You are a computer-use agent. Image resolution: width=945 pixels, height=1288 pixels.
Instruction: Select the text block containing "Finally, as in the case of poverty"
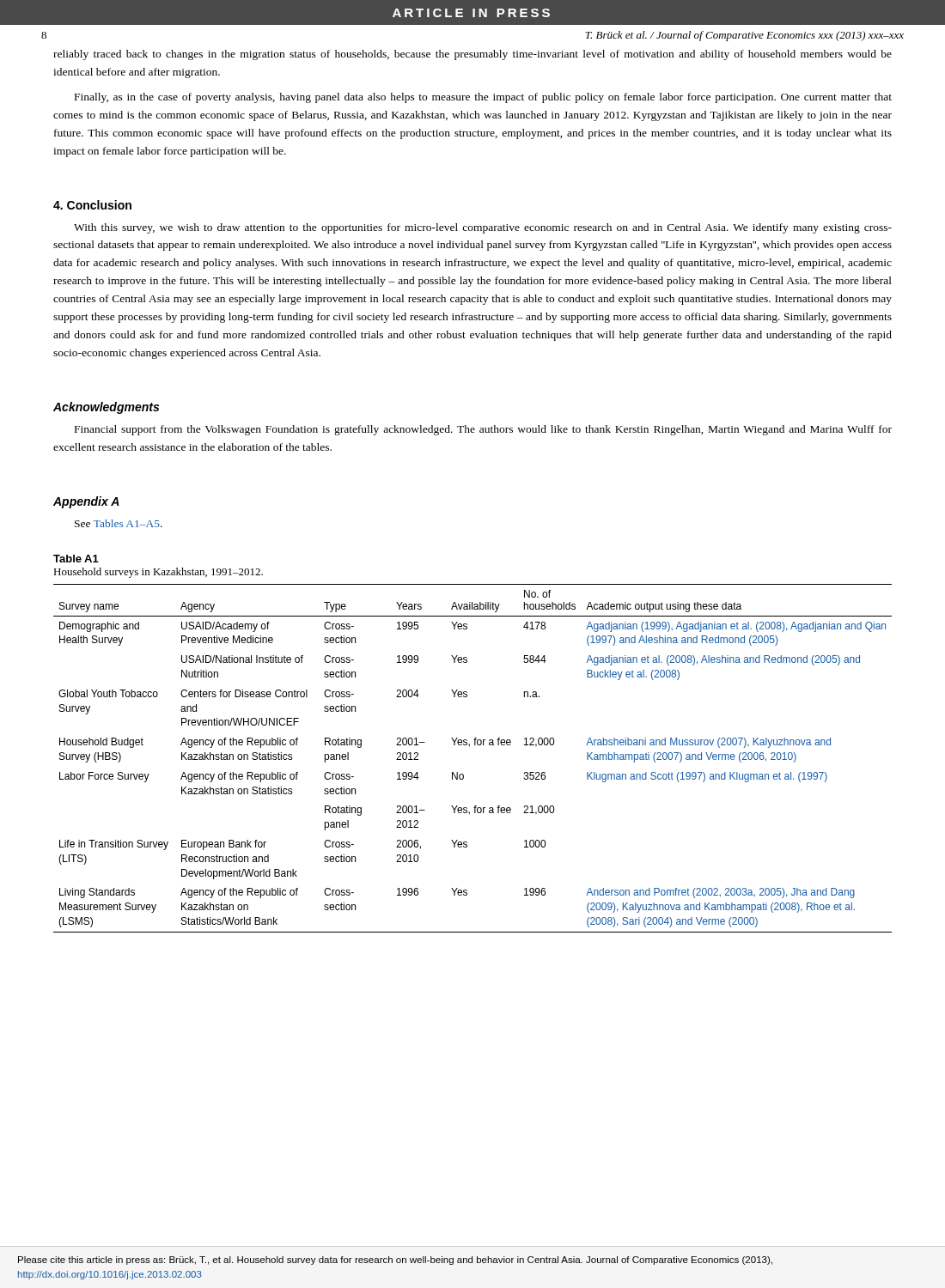click(472, 123)
